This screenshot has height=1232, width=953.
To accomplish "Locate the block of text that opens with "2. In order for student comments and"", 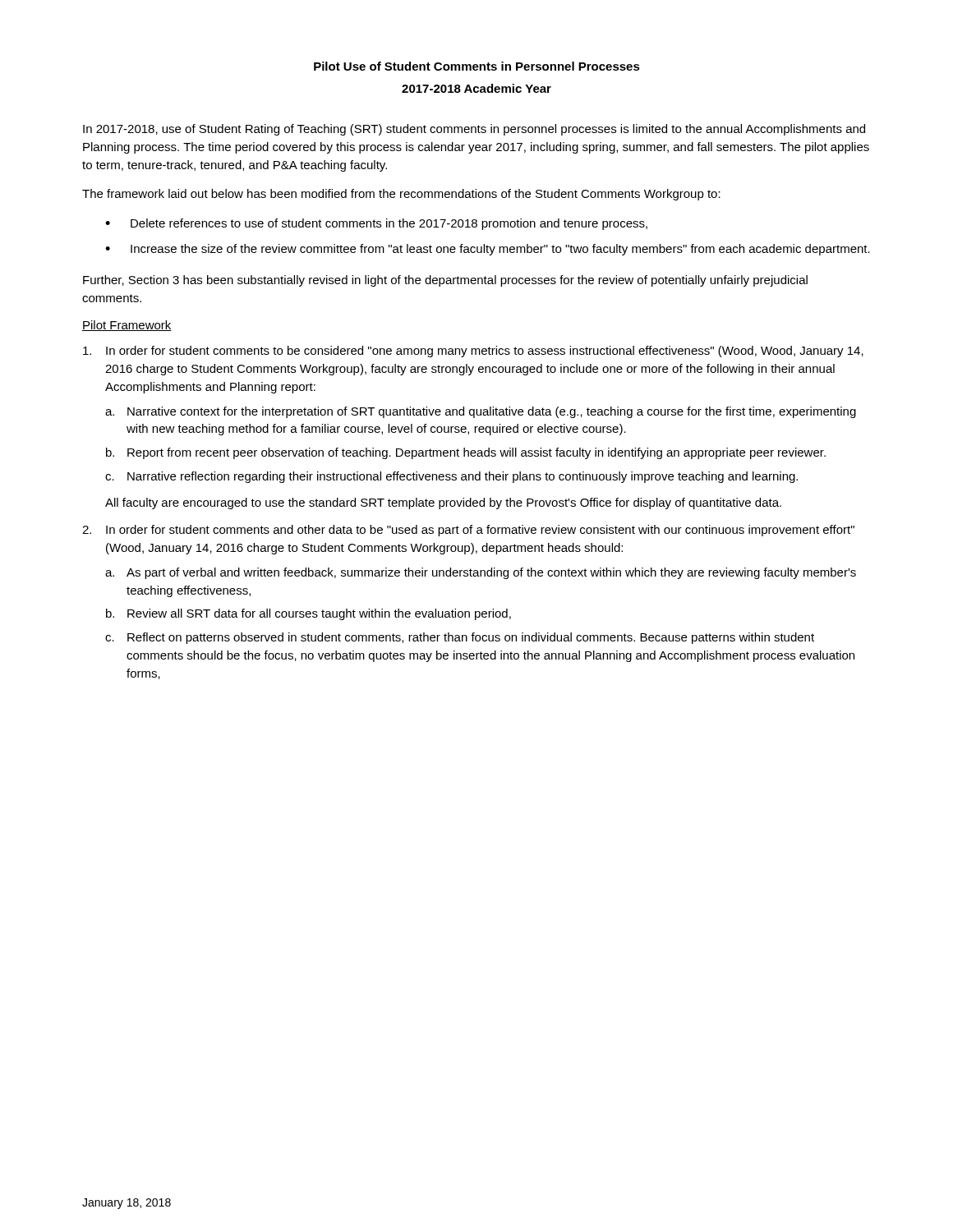I will 476,605.
